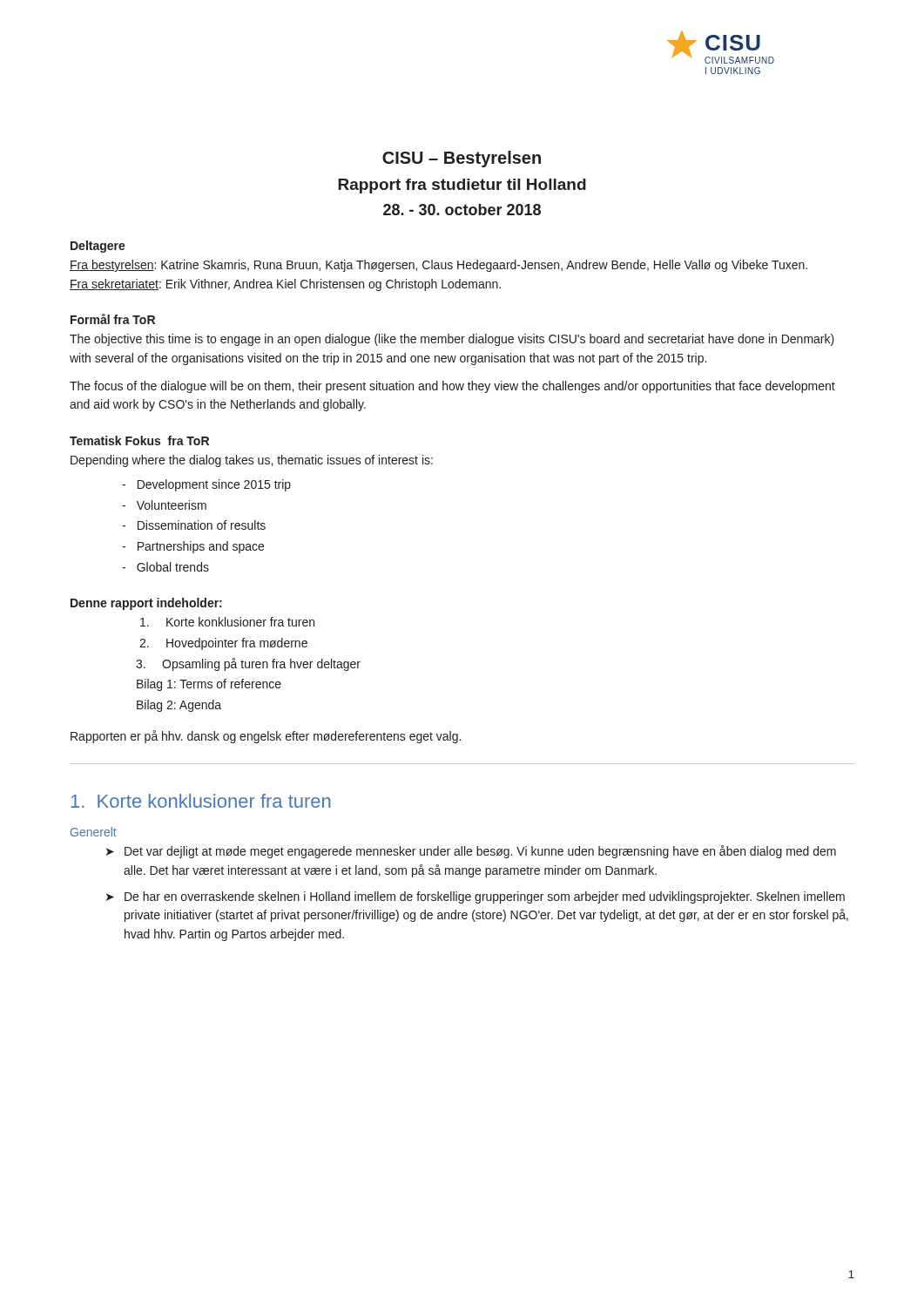Navigate to the passage starting "➤ De har en overraskende skelnen"
This screenshot has width=924, height=1307.
[479, 916]
